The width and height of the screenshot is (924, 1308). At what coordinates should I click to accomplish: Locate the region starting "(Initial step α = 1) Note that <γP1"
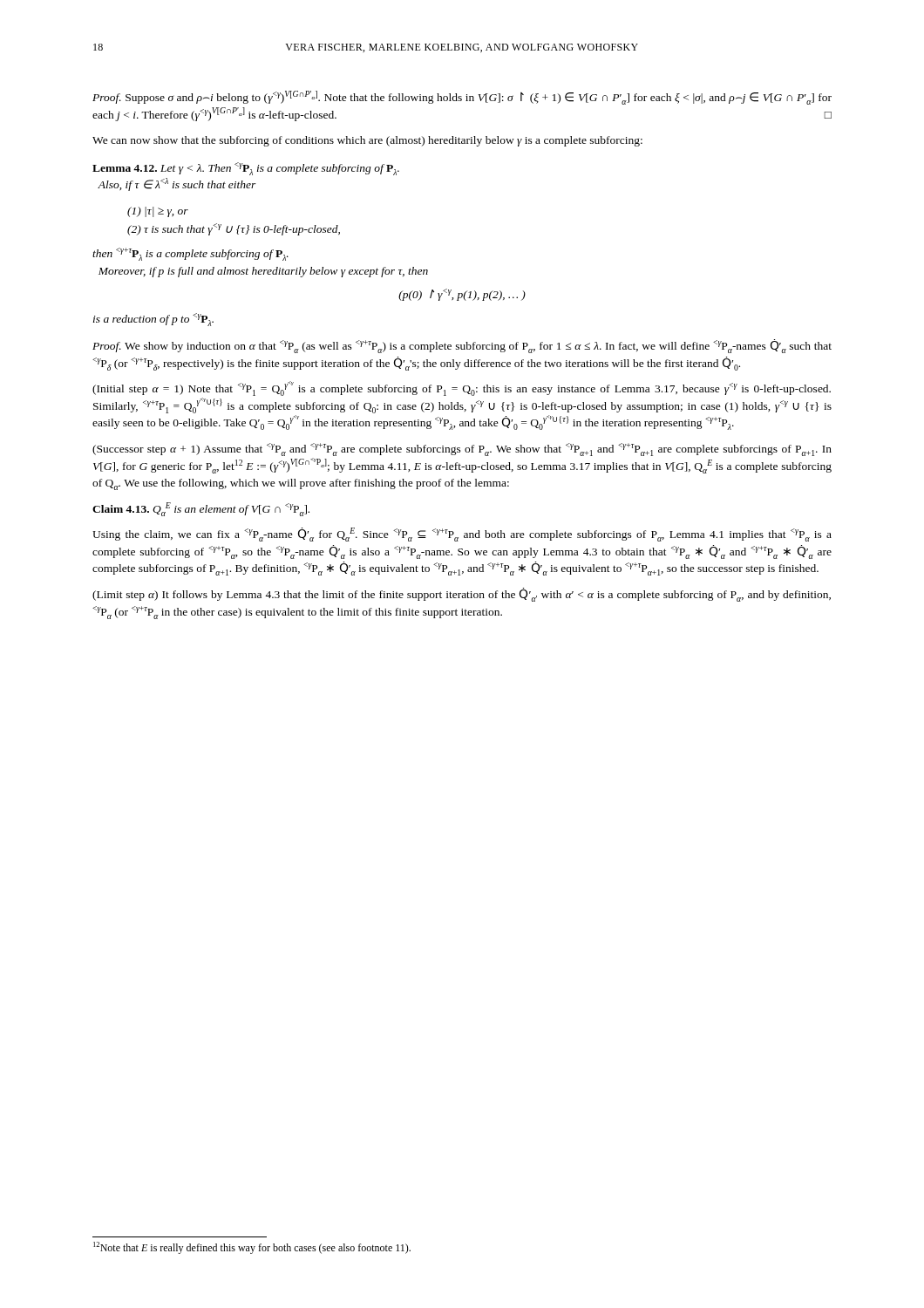[x=462, y=406]
